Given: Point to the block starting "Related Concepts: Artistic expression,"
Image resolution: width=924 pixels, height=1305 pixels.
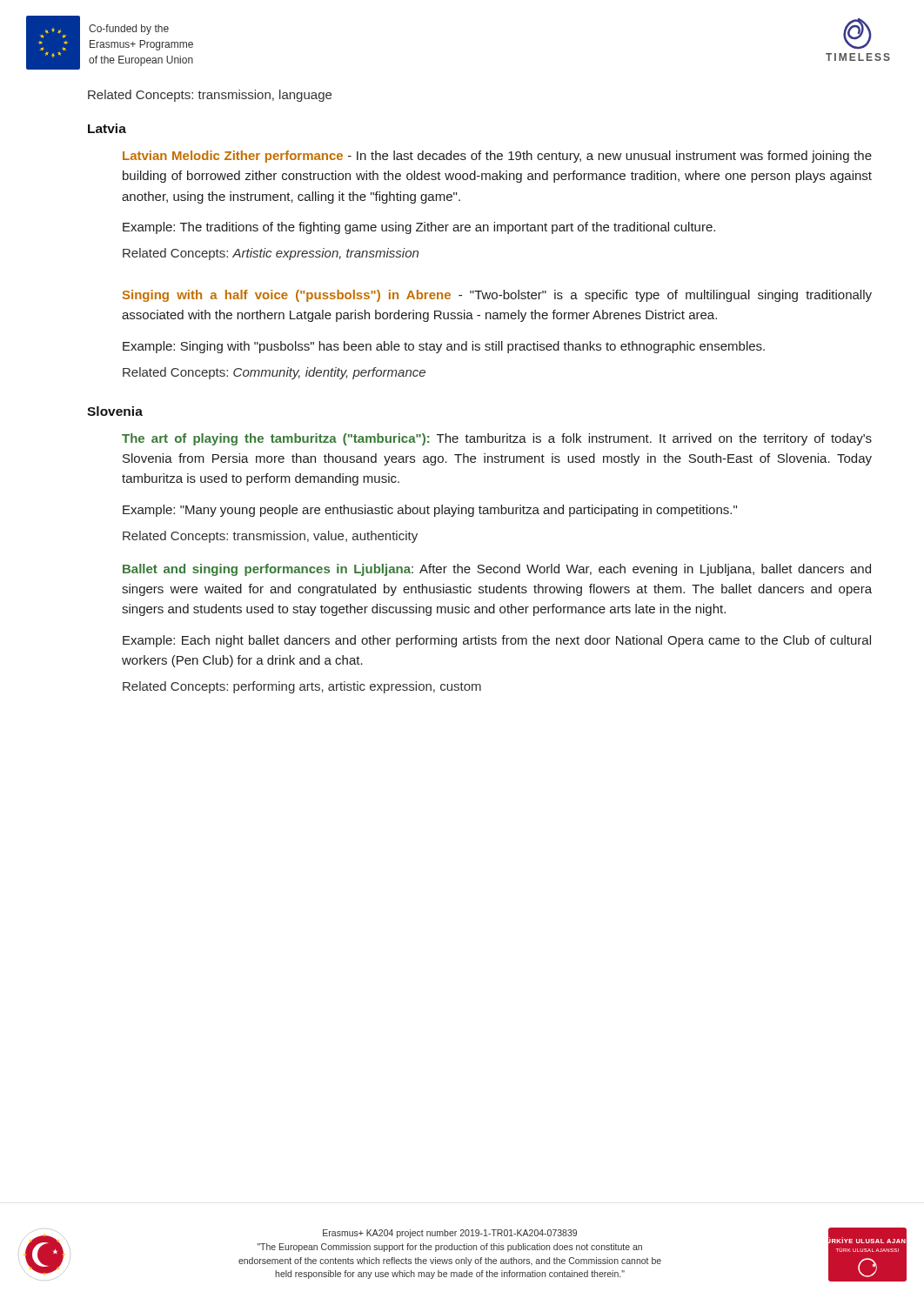Looking at the screenshot, I should [271, 253].
